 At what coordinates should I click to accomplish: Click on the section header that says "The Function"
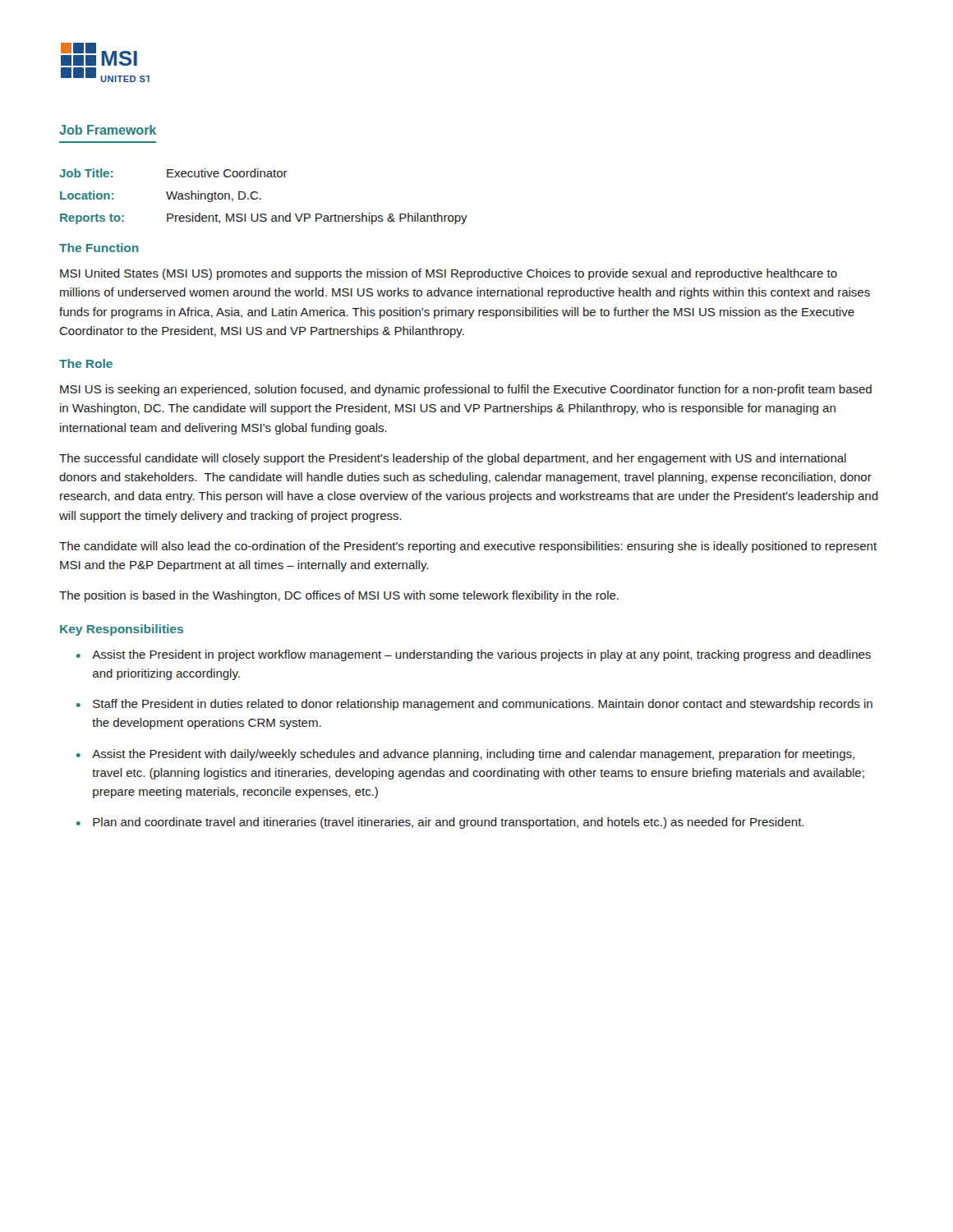99,248
